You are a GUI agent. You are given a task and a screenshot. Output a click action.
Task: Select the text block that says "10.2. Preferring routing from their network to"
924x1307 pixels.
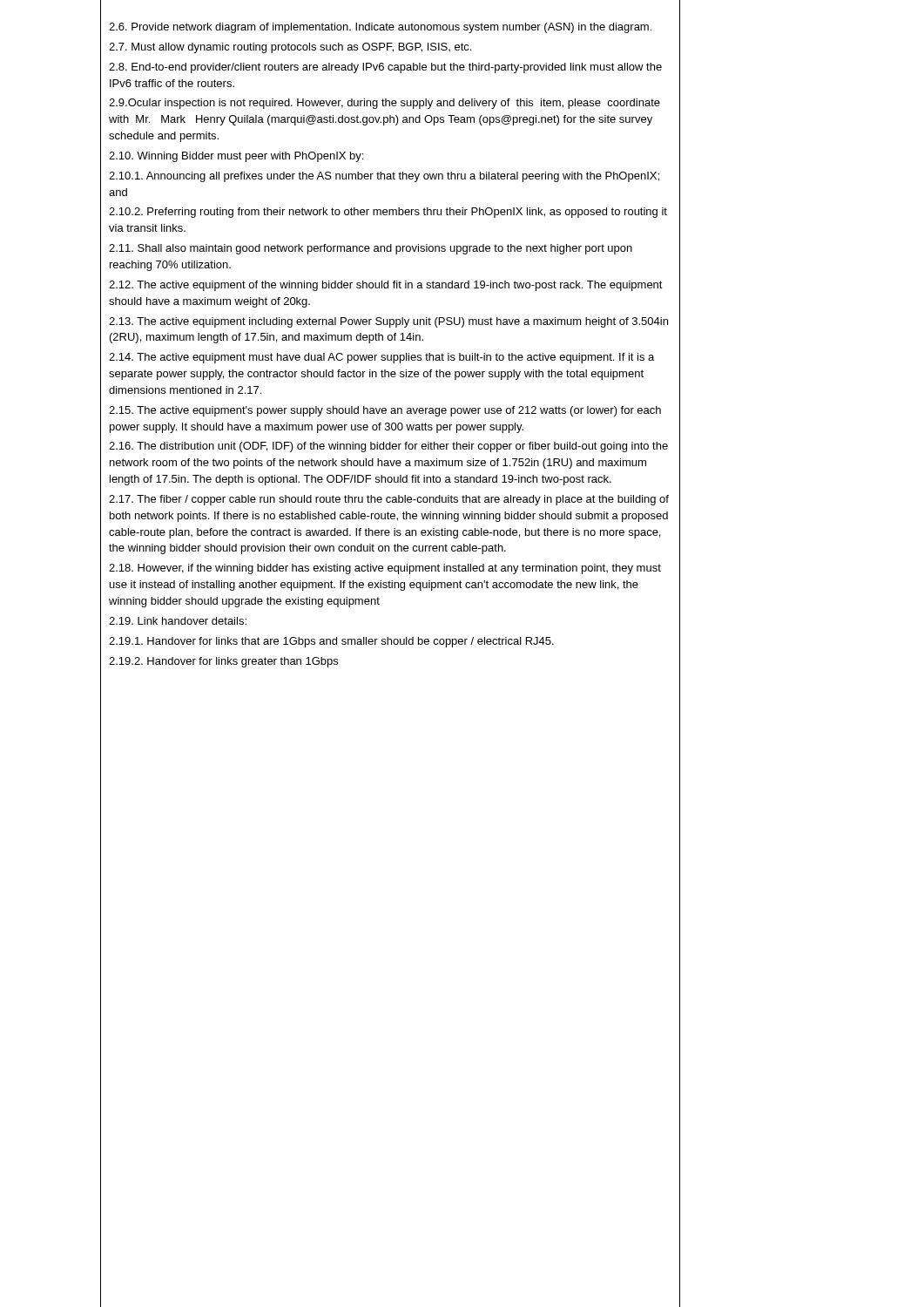point(391,221)
